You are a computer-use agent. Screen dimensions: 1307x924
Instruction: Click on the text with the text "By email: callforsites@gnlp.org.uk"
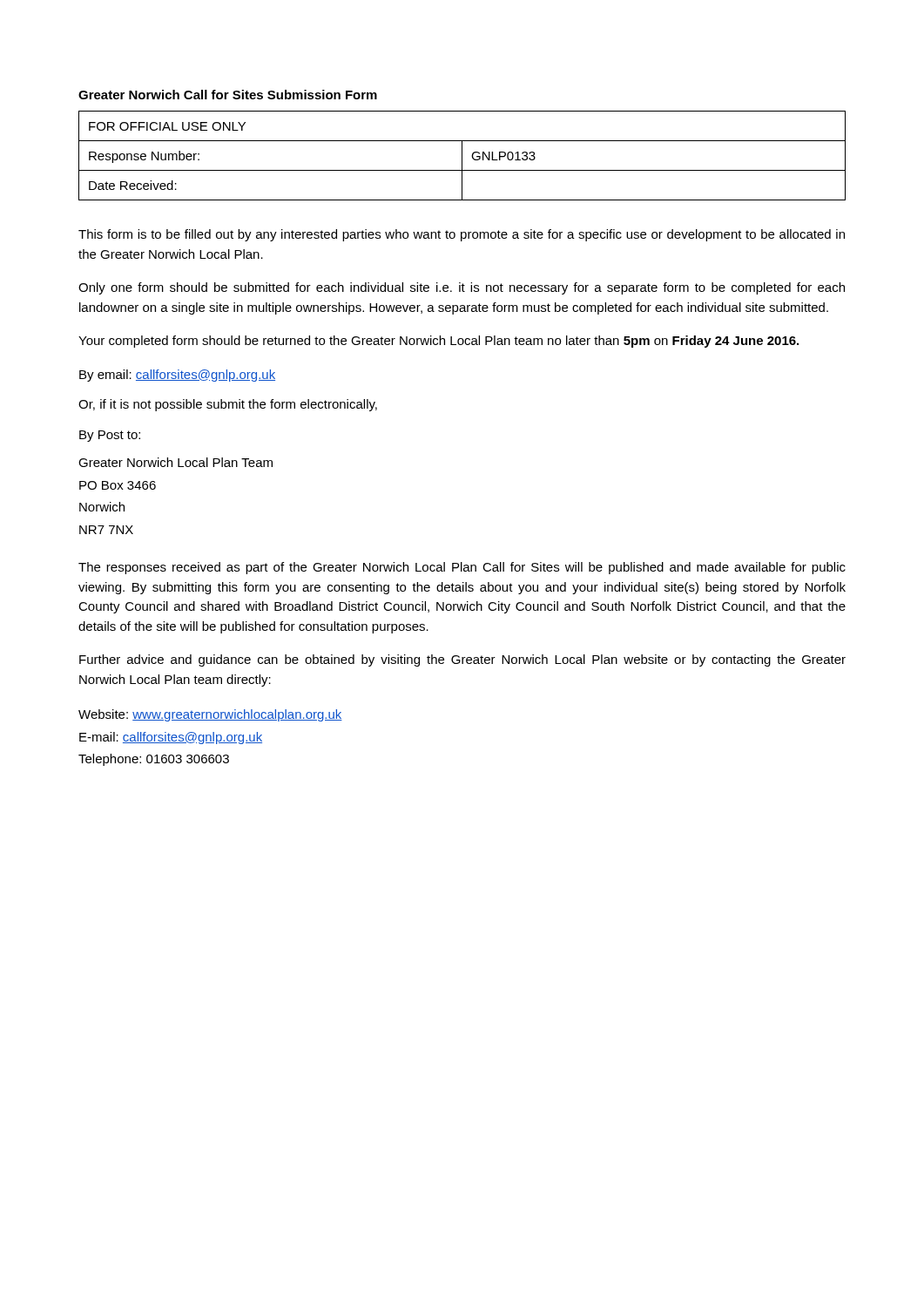(177, 374)
